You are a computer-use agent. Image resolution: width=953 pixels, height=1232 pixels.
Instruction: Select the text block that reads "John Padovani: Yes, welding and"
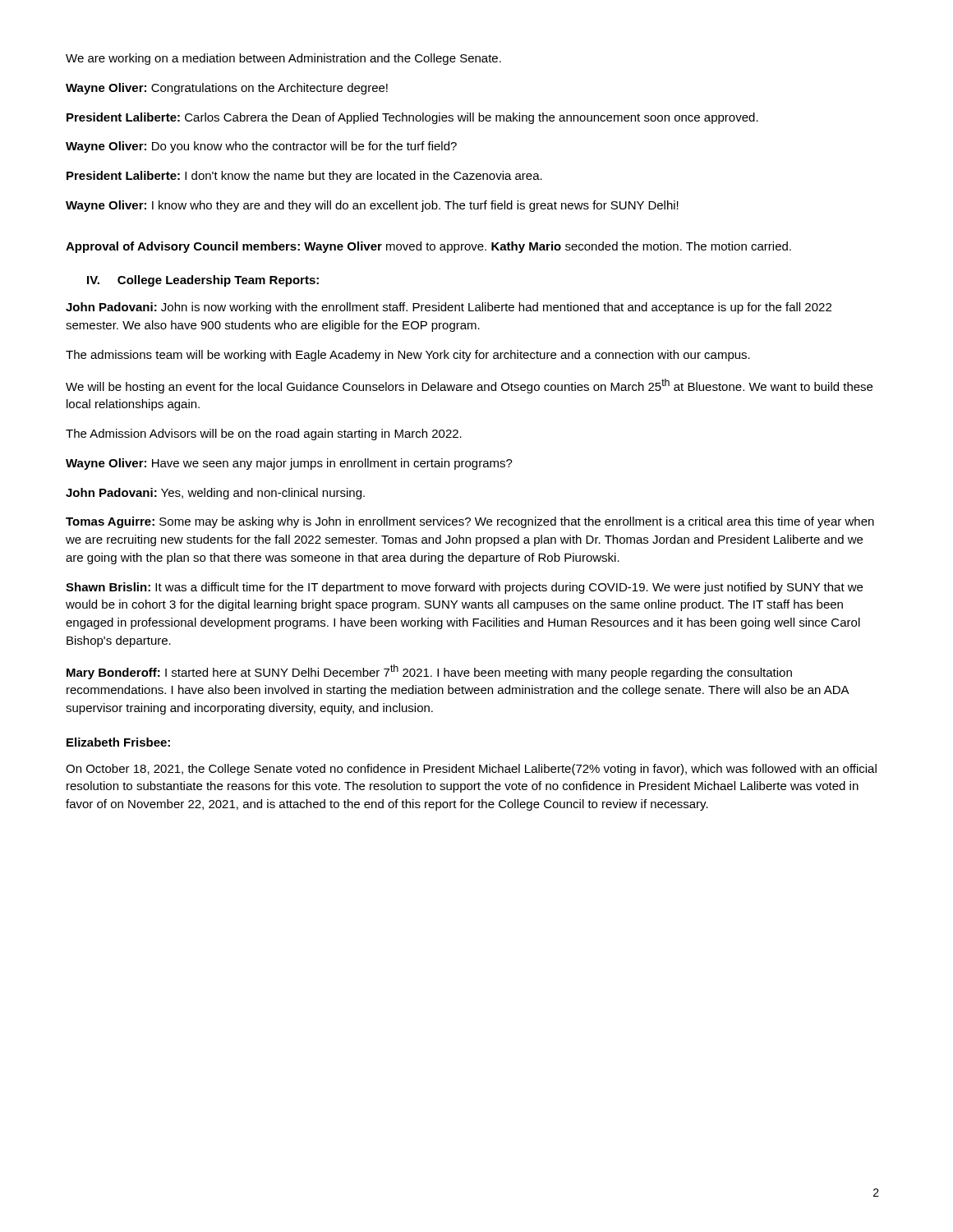pos(216,492)
